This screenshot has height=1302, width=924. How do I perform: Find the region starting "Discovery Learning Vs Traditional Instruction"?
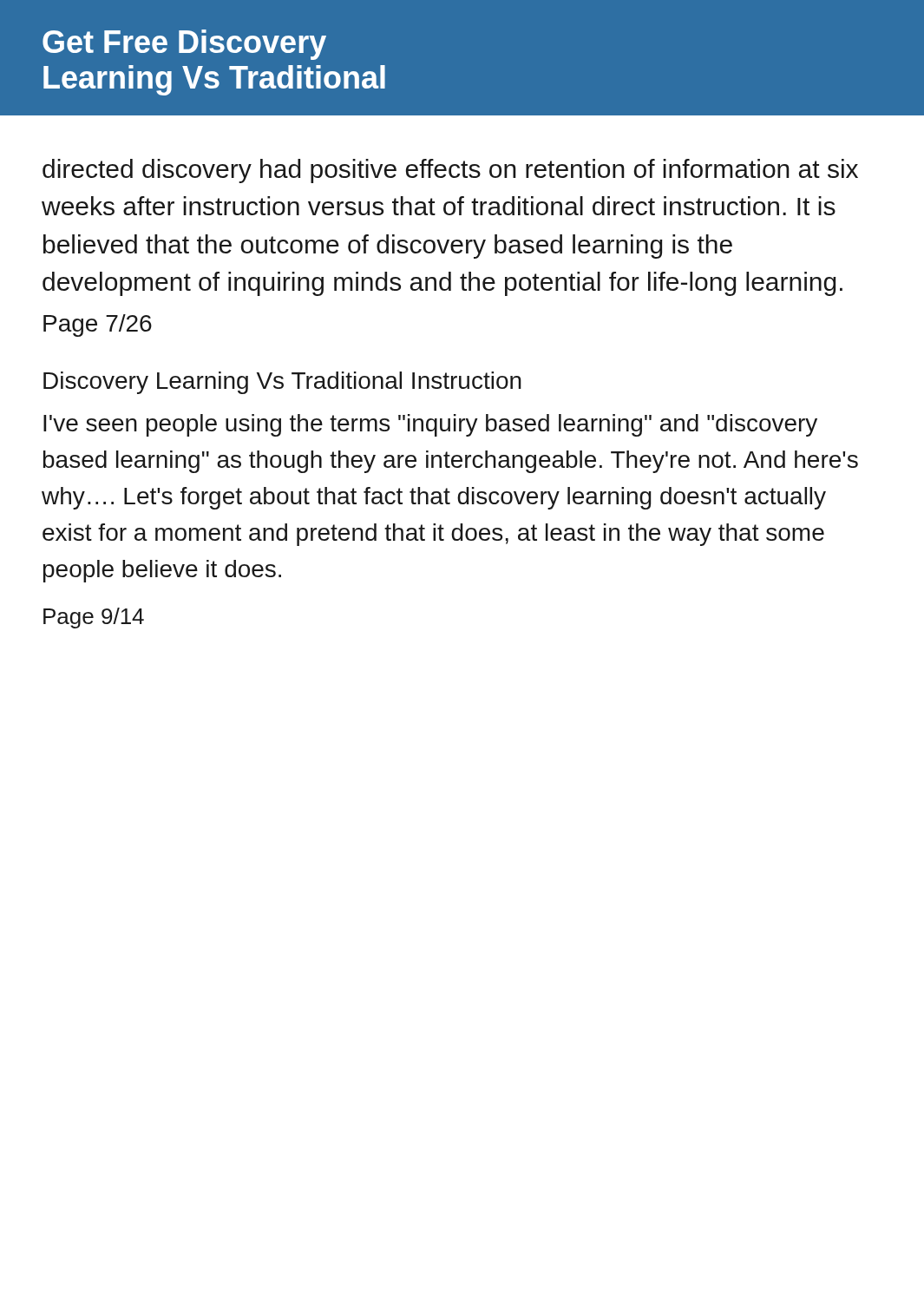tap(462, 381)
